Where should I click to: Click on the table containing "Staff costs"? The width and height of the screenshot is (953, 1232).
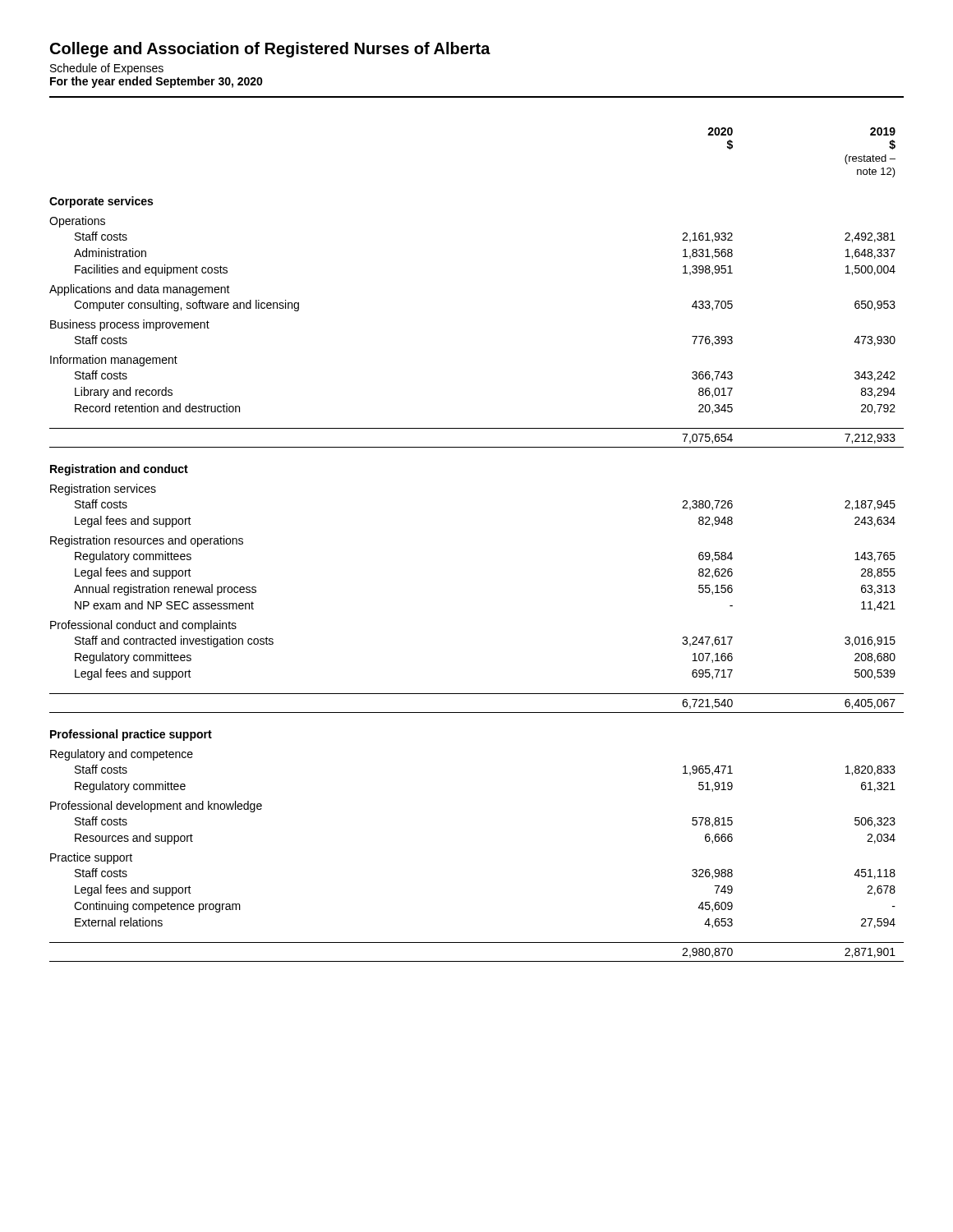tap(476, 542)
